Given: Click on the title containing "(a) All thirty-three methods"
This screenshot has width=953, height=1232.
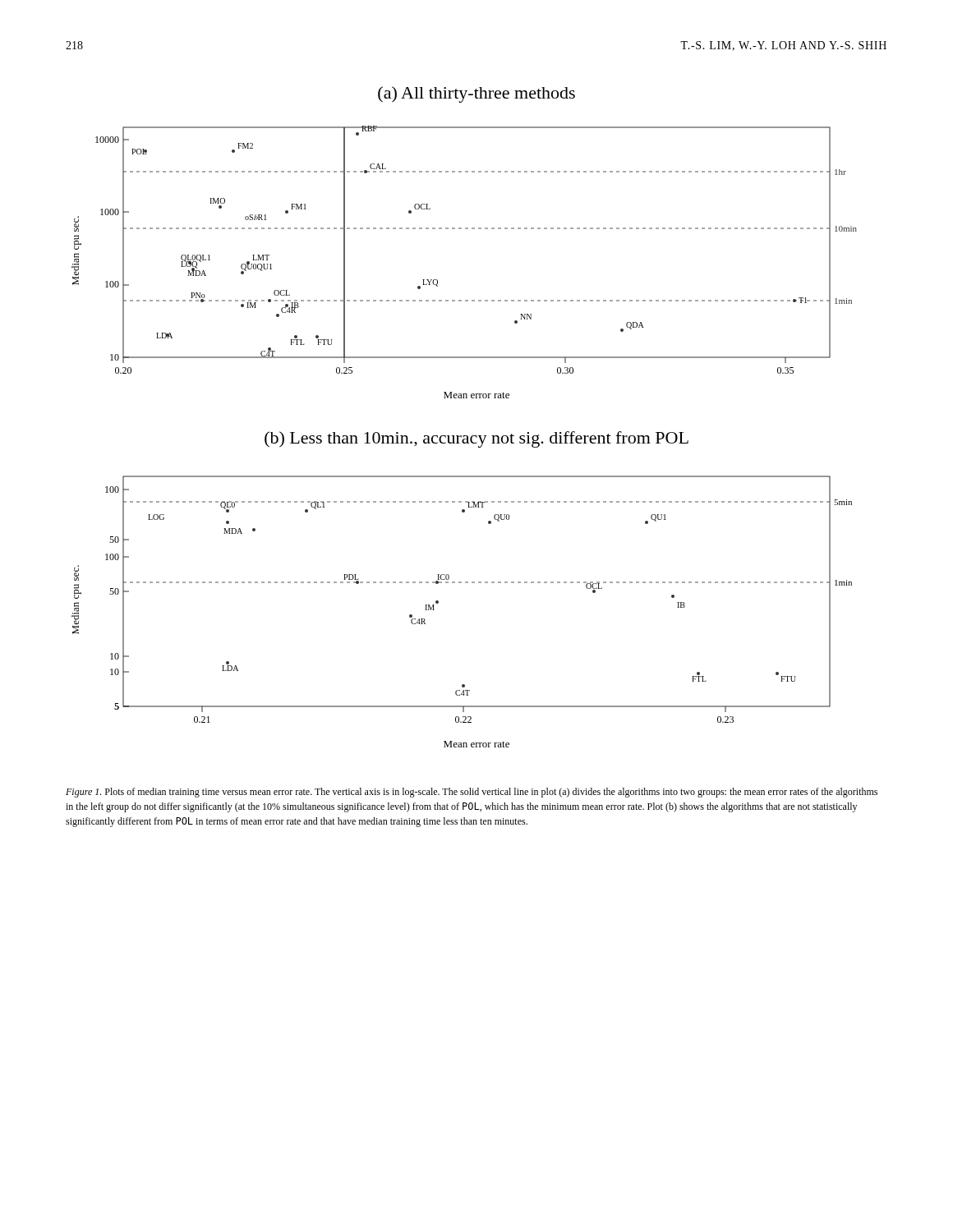Looking at the screenshot, I should [476, 92].
